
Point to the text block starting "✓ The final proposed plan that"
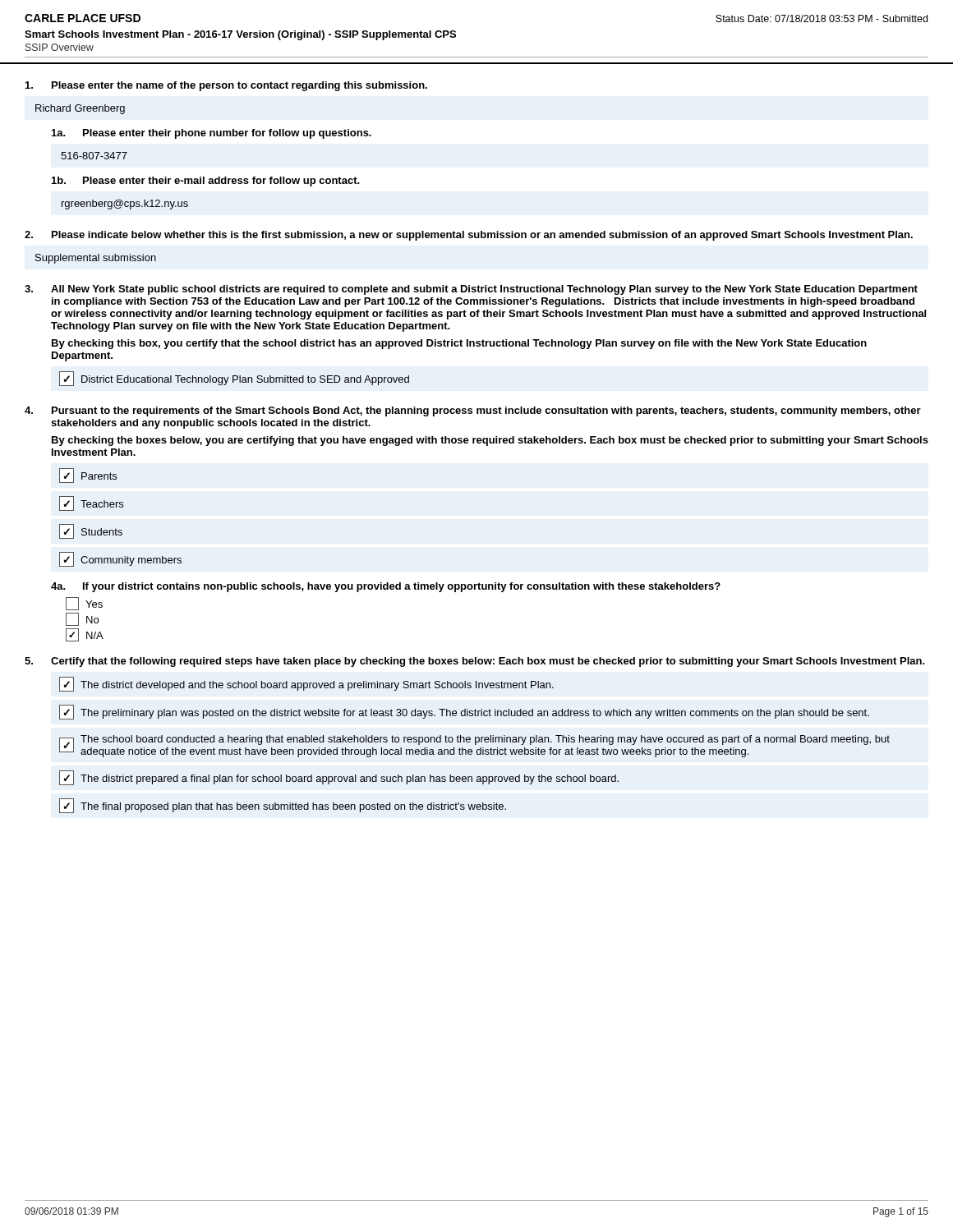click(x=283, y=806)
